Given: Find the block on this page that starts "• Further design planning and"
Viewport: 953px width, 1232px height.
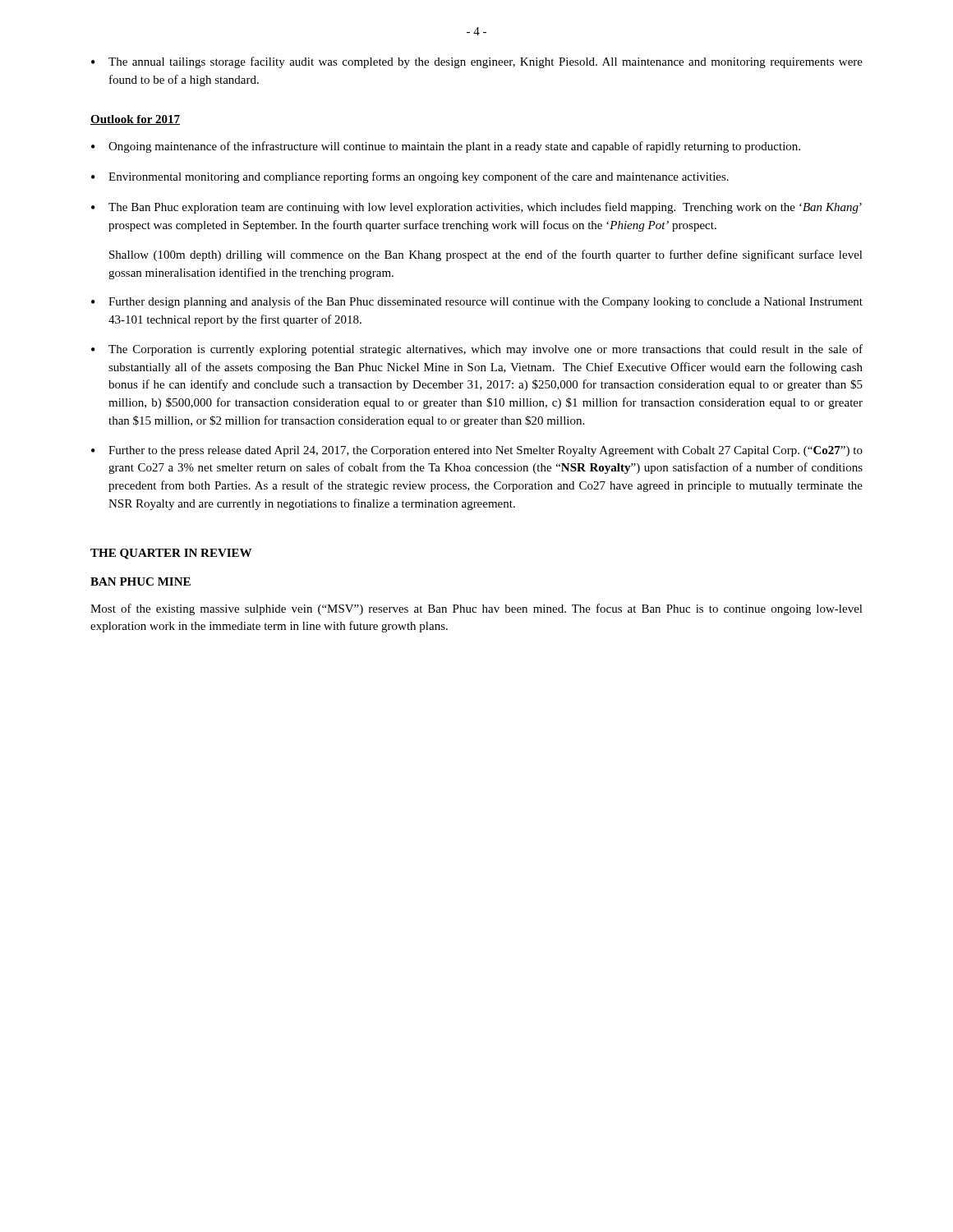Looking at the screenshot, I should point(476,311).
